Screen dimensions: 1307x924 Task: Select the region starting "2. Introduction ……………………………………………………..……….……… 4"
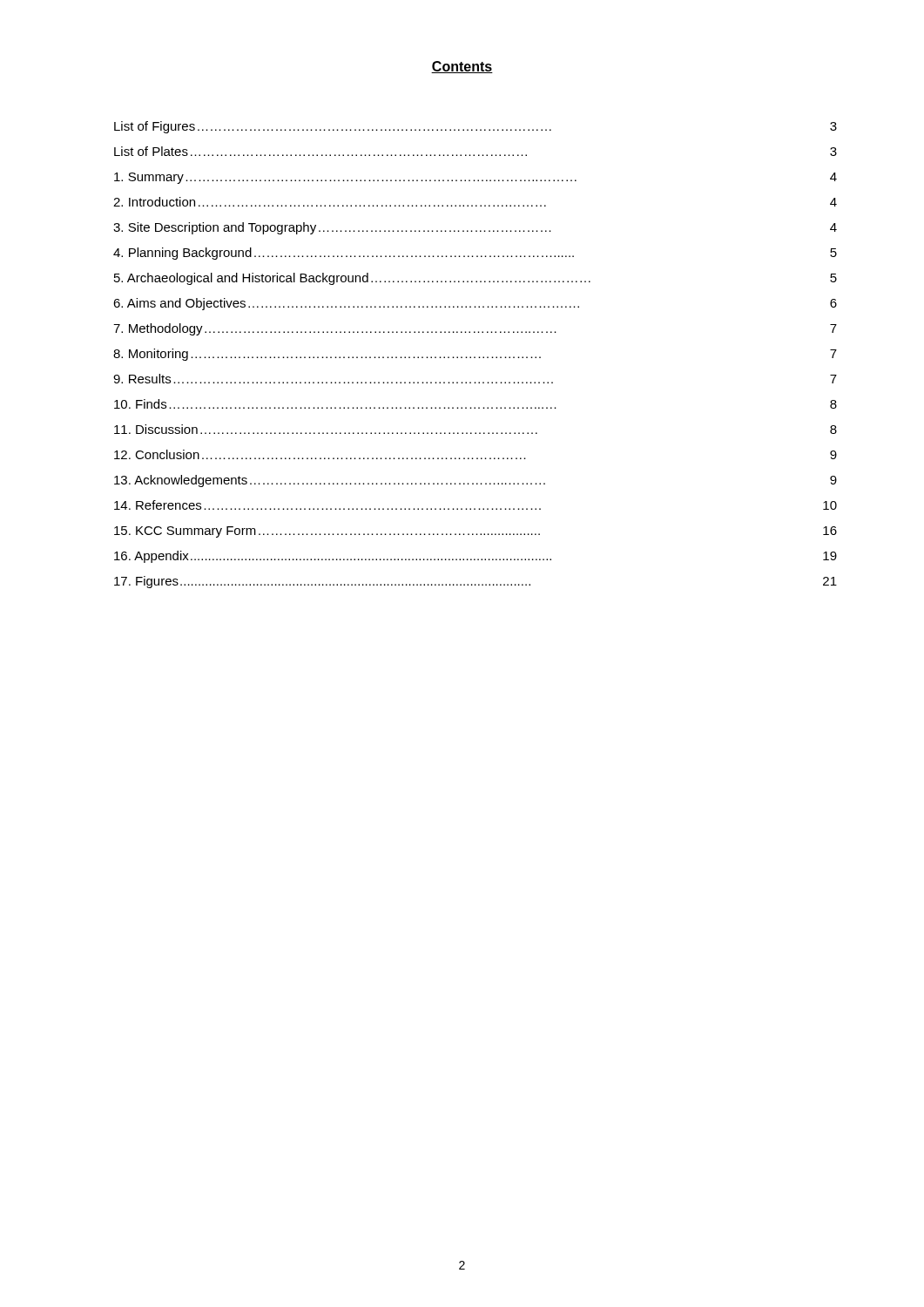(x=475, y=202)
